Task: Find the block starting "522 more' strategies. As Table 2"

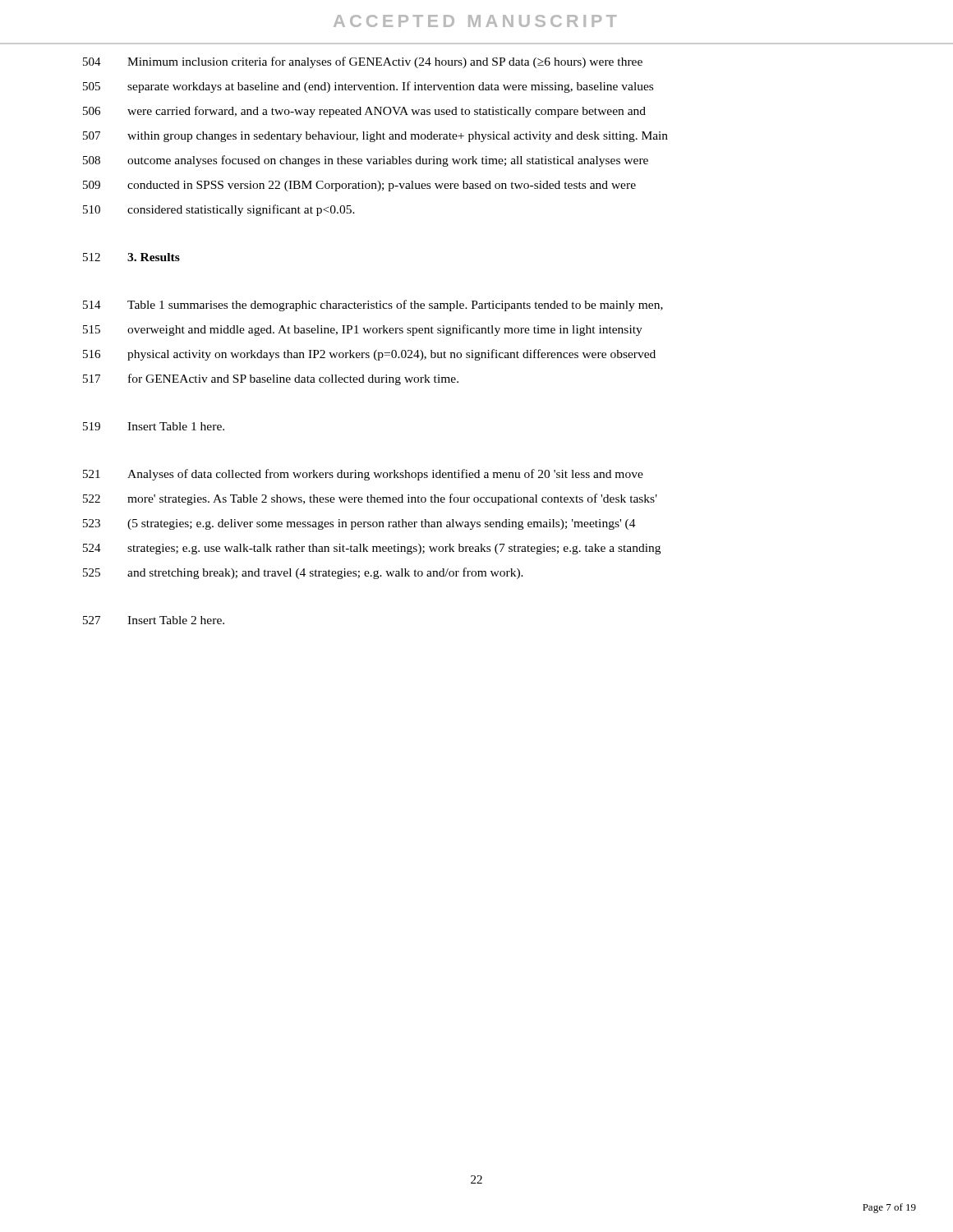Action: [370, 499]
